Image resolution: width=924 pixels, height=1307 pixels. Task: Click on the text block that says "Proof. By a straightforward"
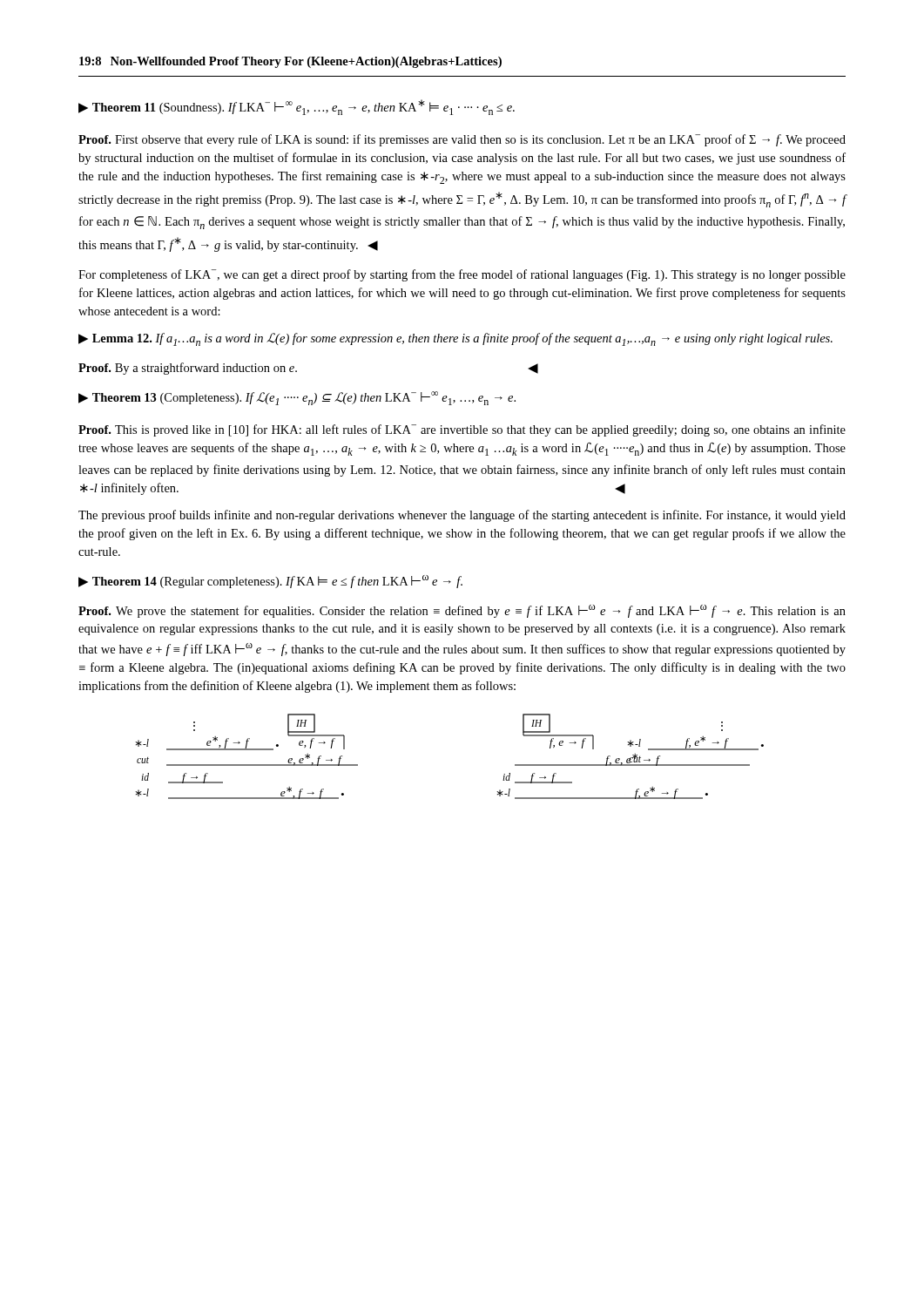tap(182, 368)
